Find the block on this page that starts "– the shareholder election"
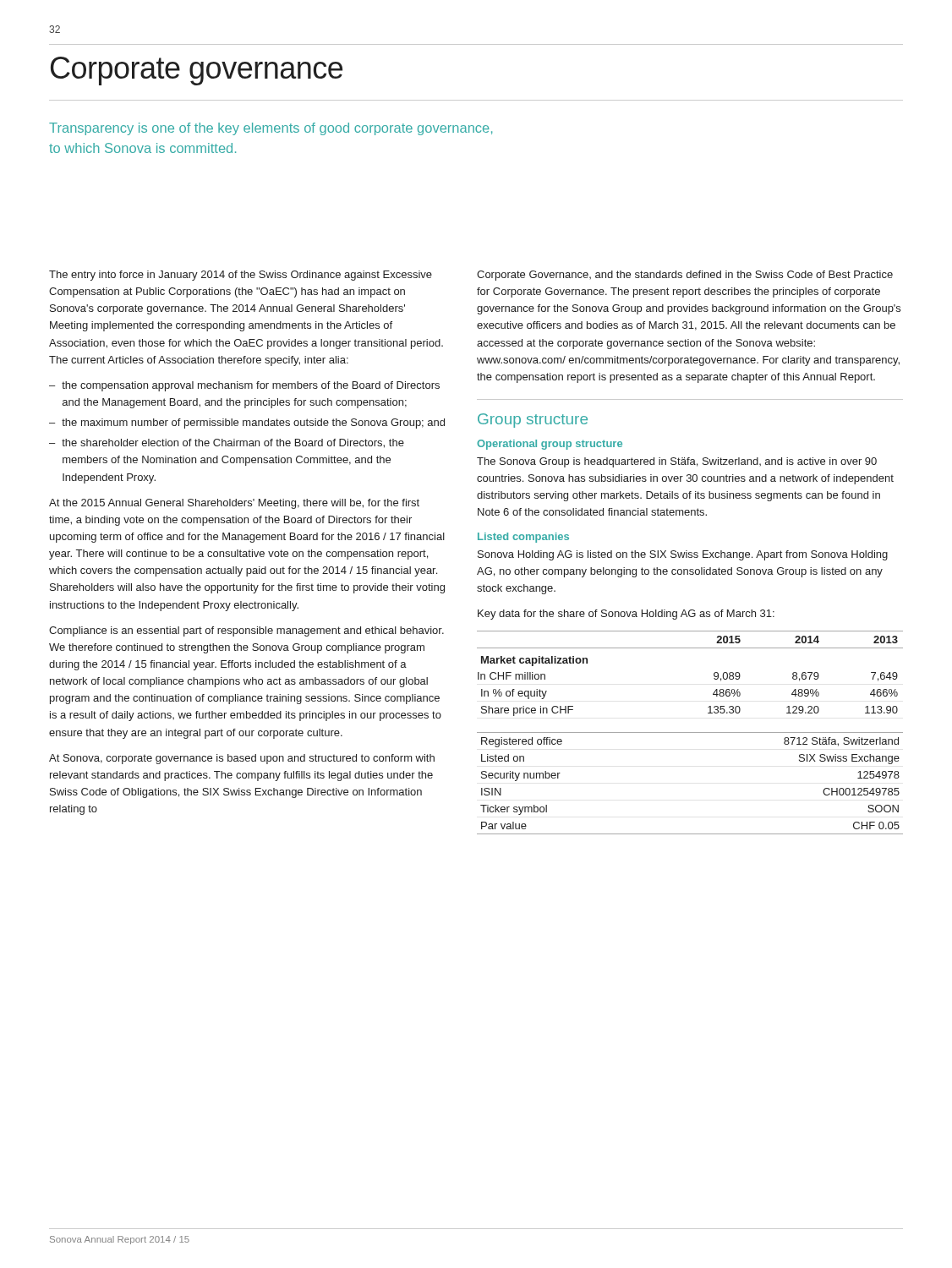This screenshot has height=1268, width=952. pyautogui.click(x=248, y=460)
